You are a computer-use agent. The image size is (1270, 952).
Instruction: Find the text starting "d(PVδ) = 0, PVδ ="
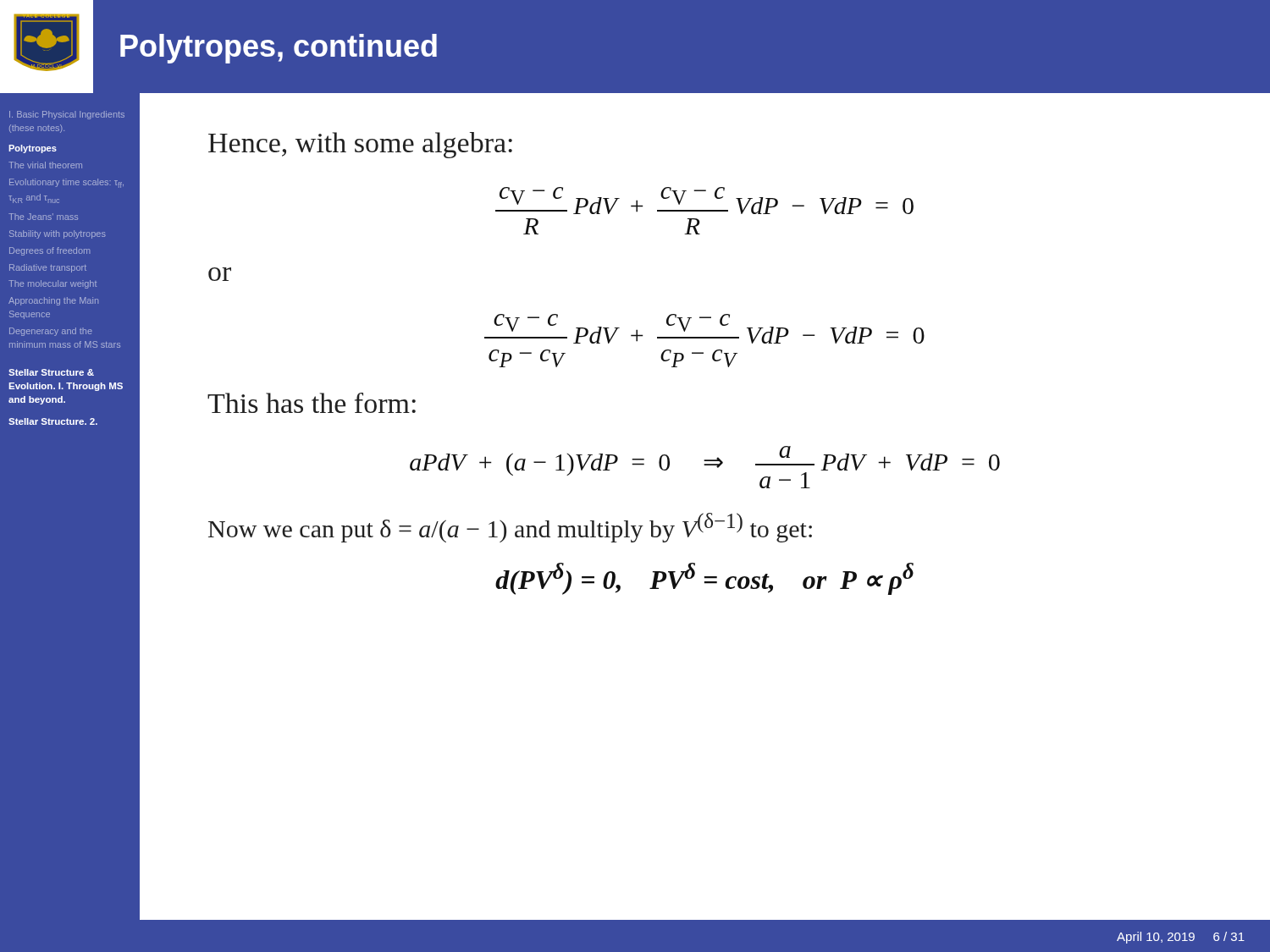pos(705,577)
